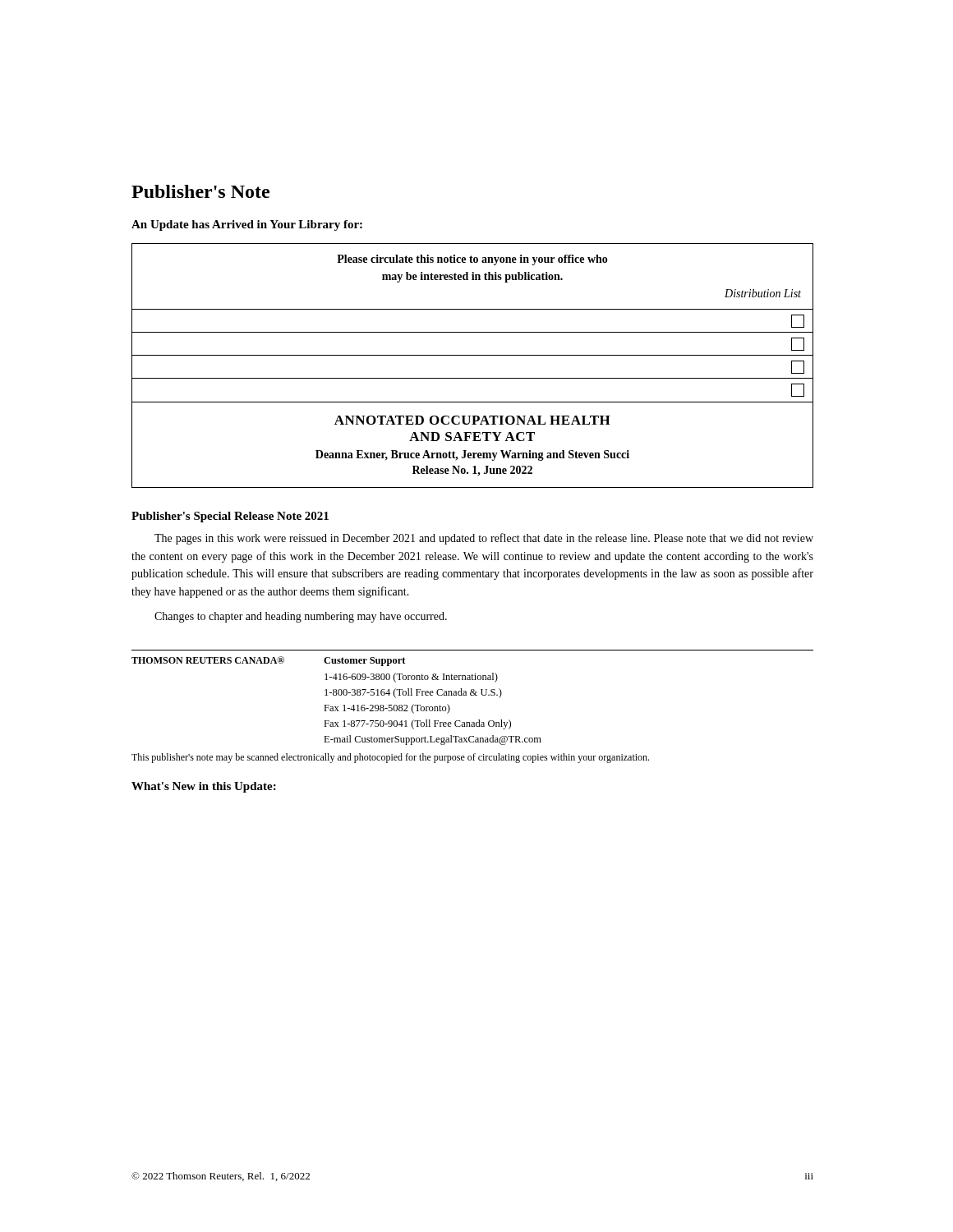Click on the region starting "An Update has Arrived in Your Library"
Screen dimensions: 1232x953
[x=247, y=224]
